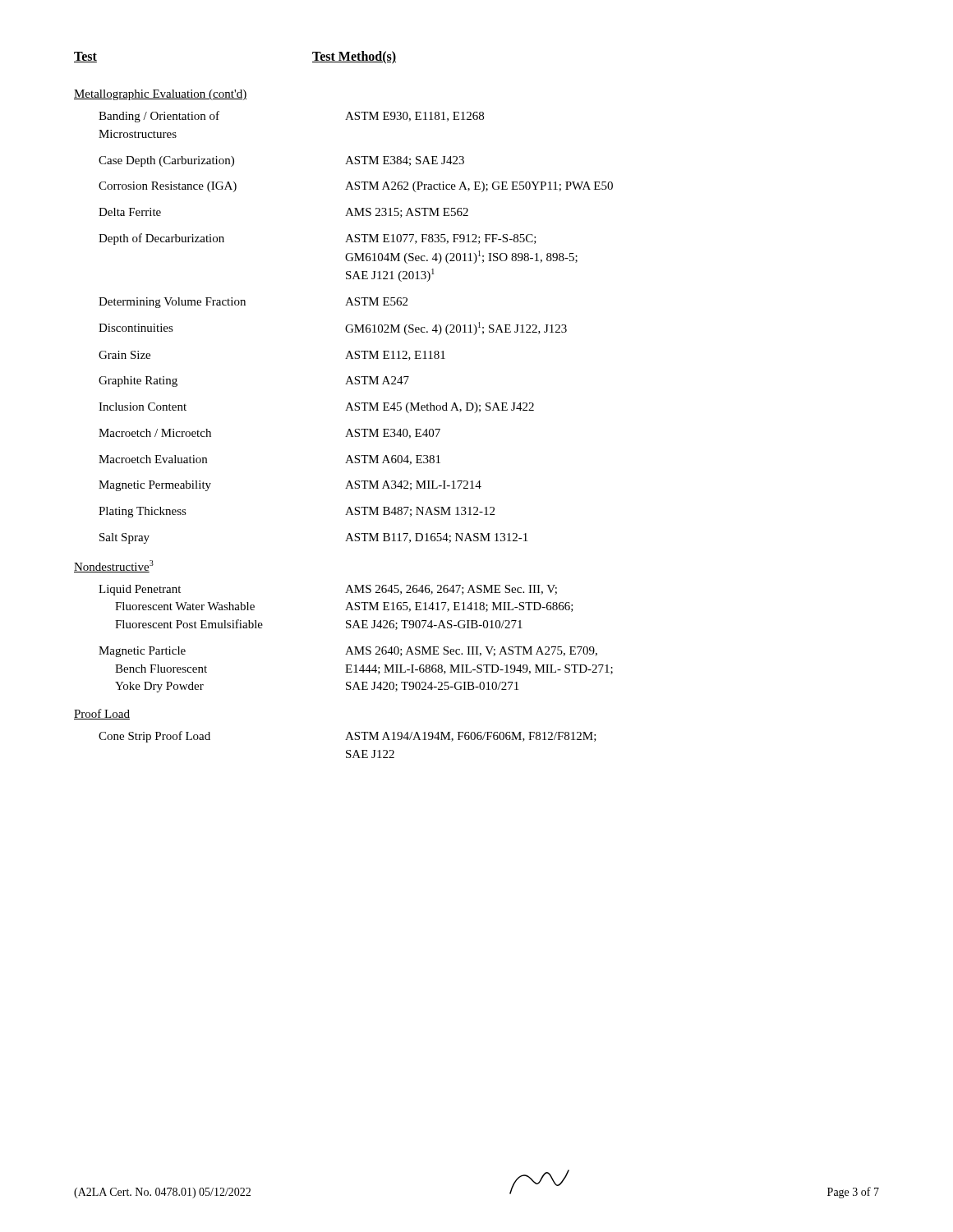Locate the section header containing "Test Method(s)"
This screenshot has height=1232, width=953.
(x=354, y=57)
